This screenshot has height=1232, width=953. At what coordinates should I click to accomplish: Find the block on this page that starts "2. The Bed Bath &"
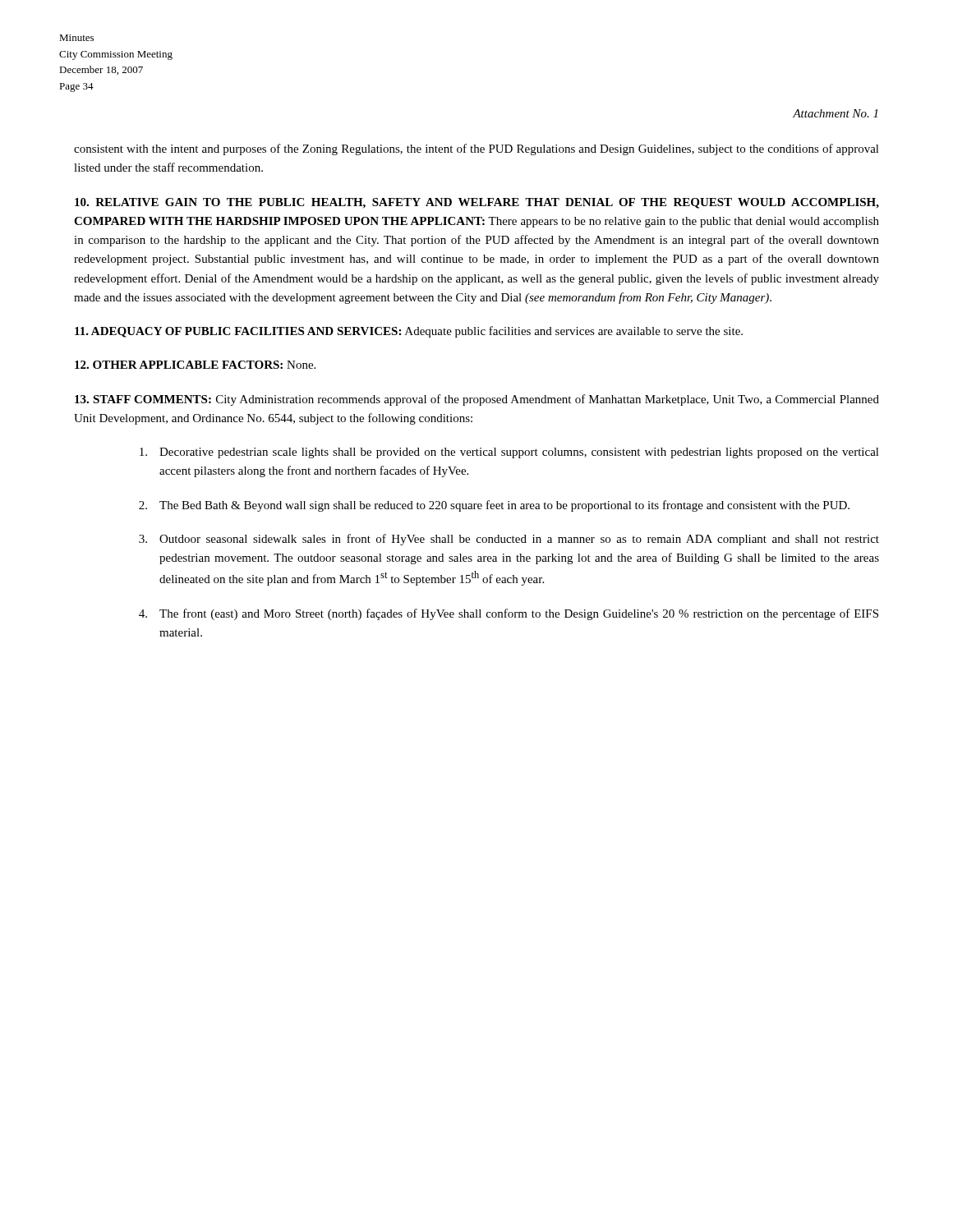[x=501, y=505]
